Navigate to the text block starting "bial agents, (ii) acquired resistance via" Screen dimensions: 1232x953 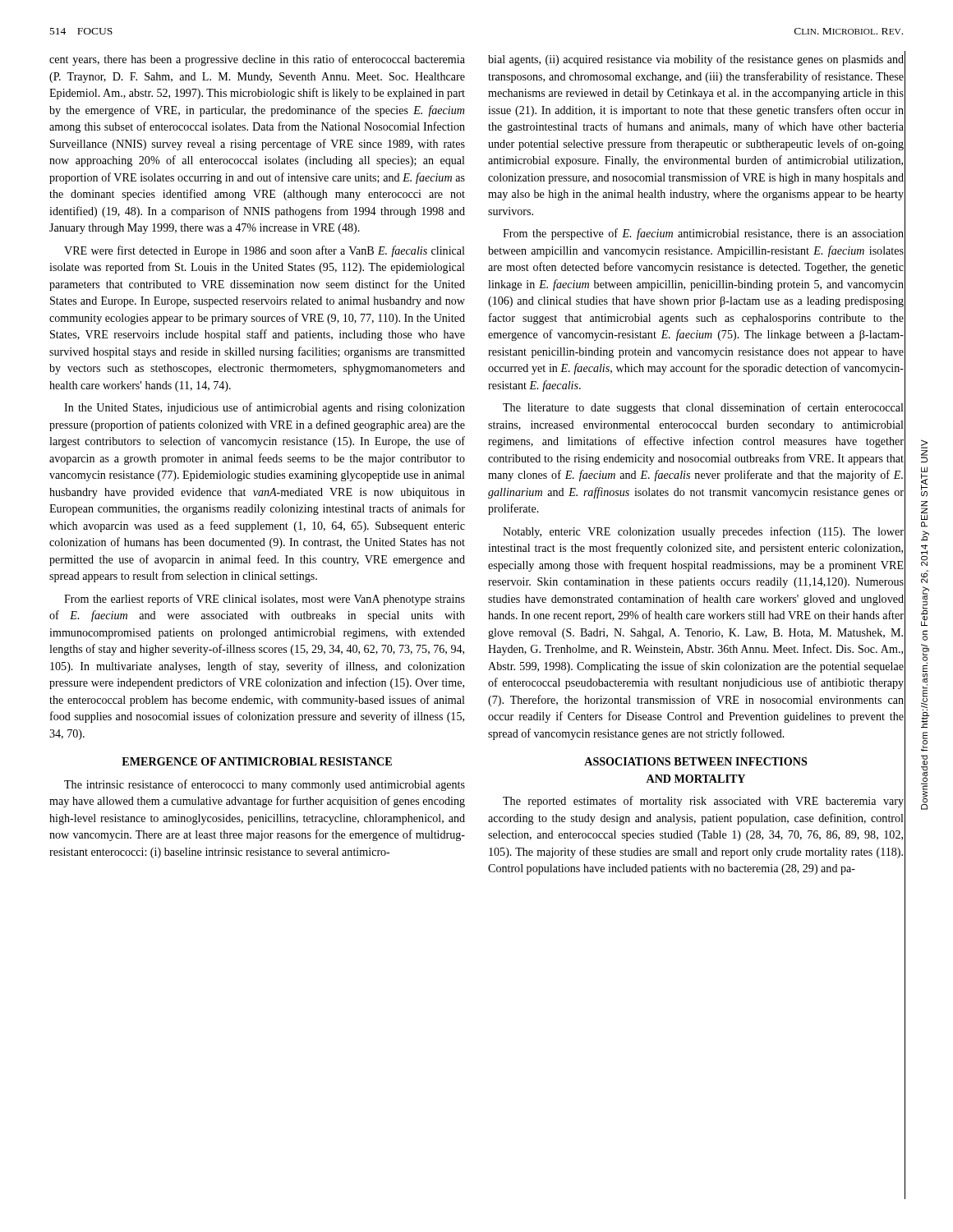coord(696,135)
